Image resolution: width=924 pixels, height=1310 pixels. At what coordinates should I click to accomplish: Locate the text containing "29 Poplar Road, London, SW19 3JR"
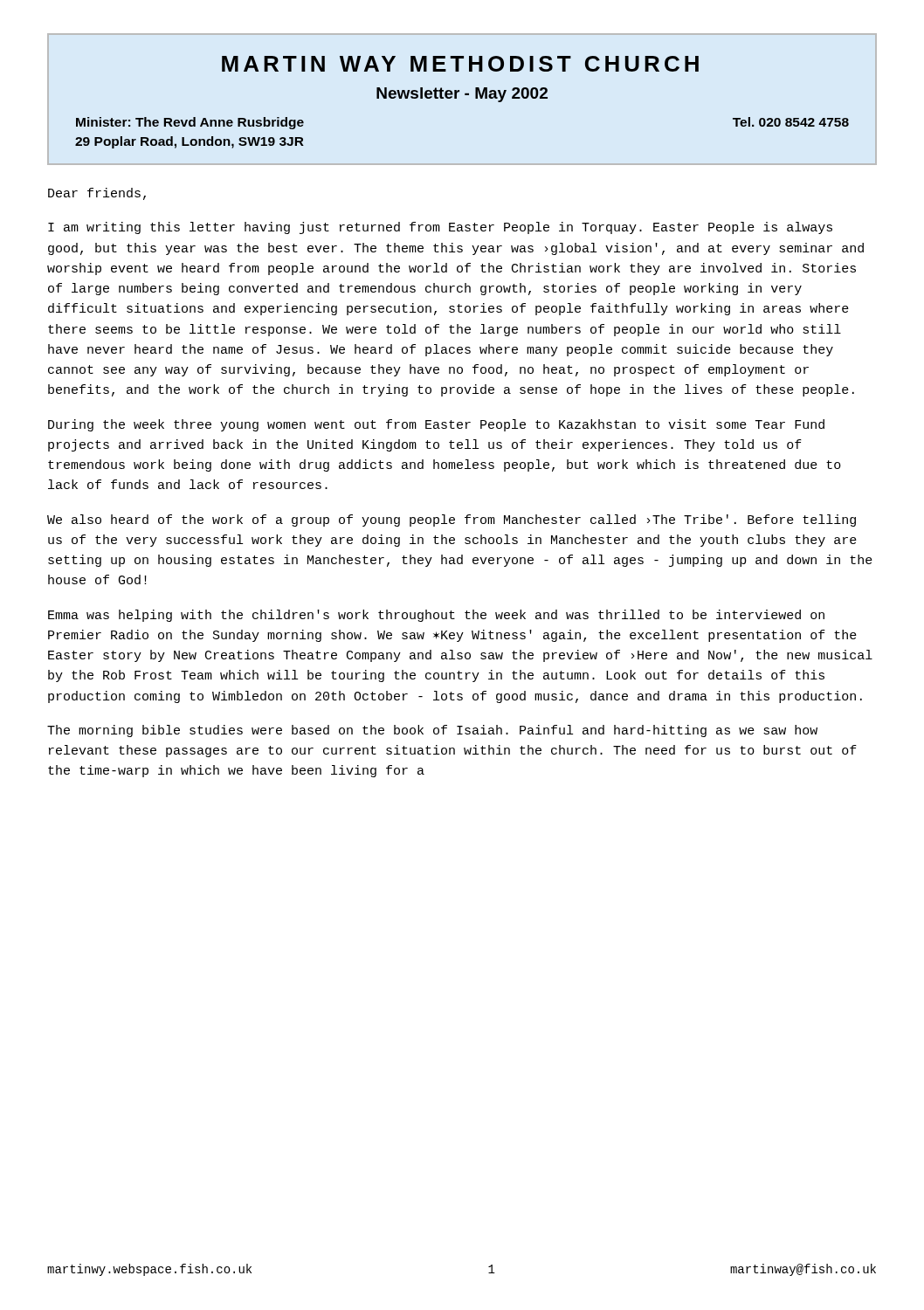coord(189,141)
